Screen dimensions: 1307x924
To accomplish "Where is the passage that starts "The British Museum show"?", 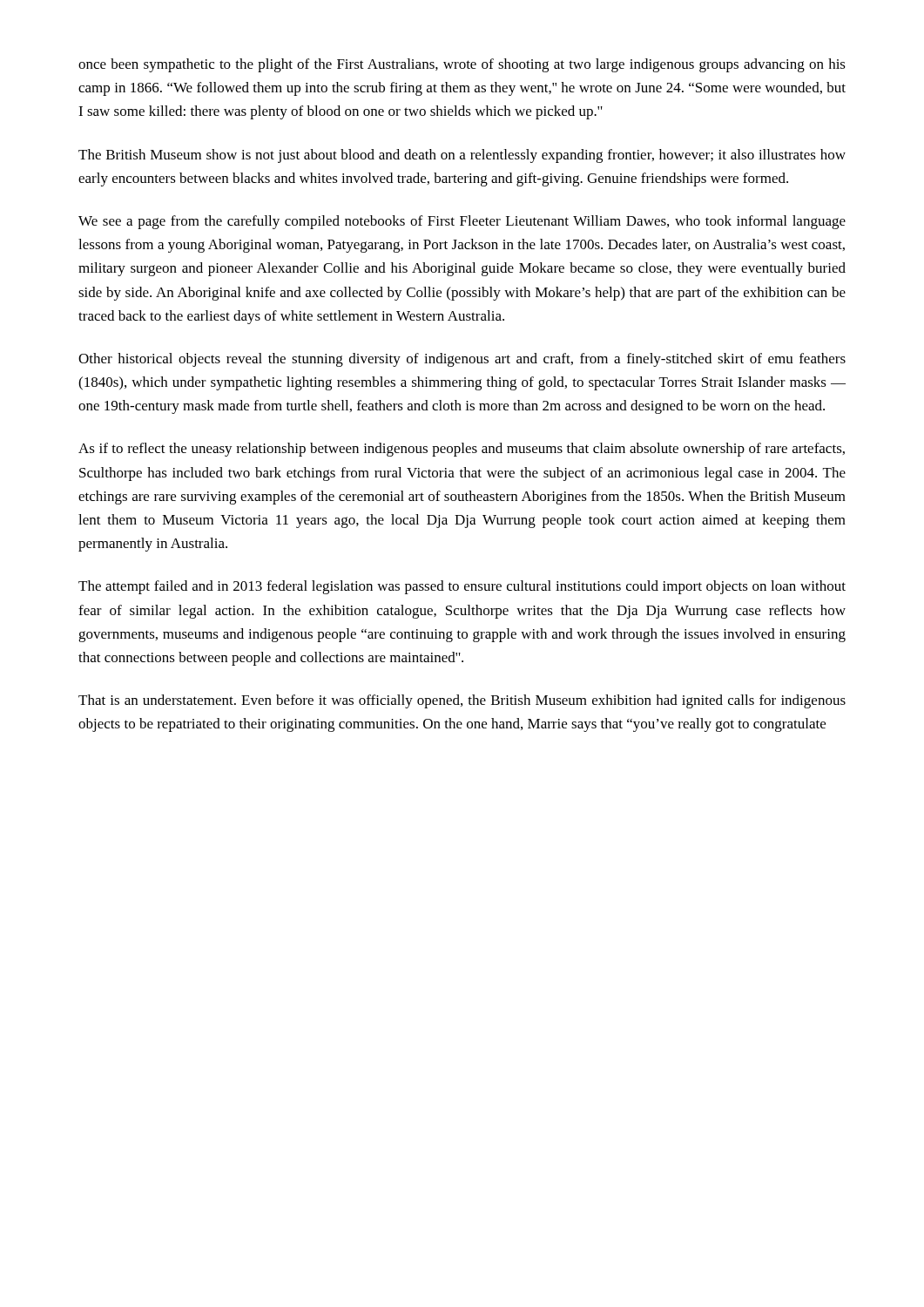I will point(462,166).
